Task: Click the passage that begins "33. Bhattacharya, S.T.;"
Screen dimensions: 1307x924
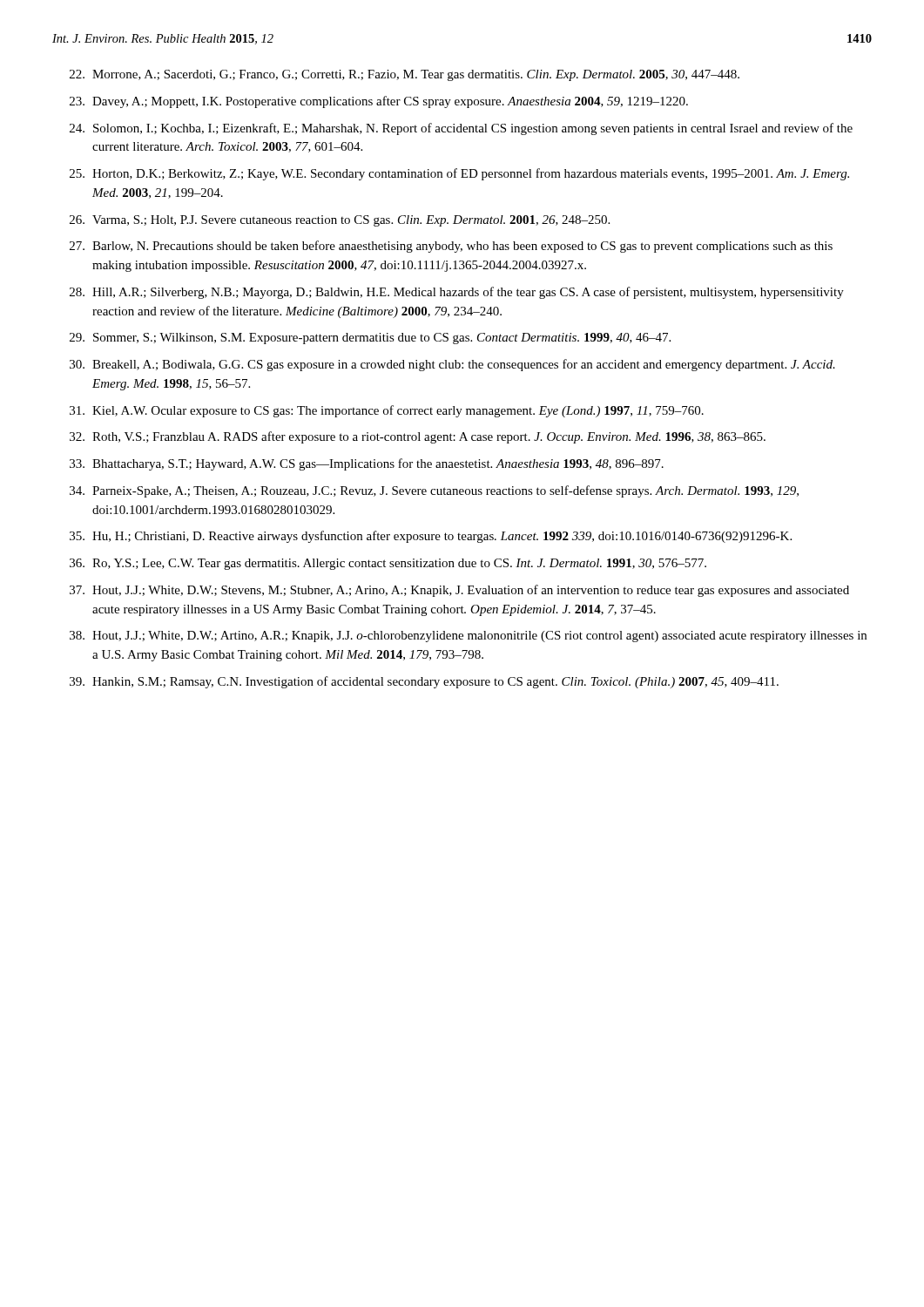Action: pyautogui.click(x=462, y=464)
